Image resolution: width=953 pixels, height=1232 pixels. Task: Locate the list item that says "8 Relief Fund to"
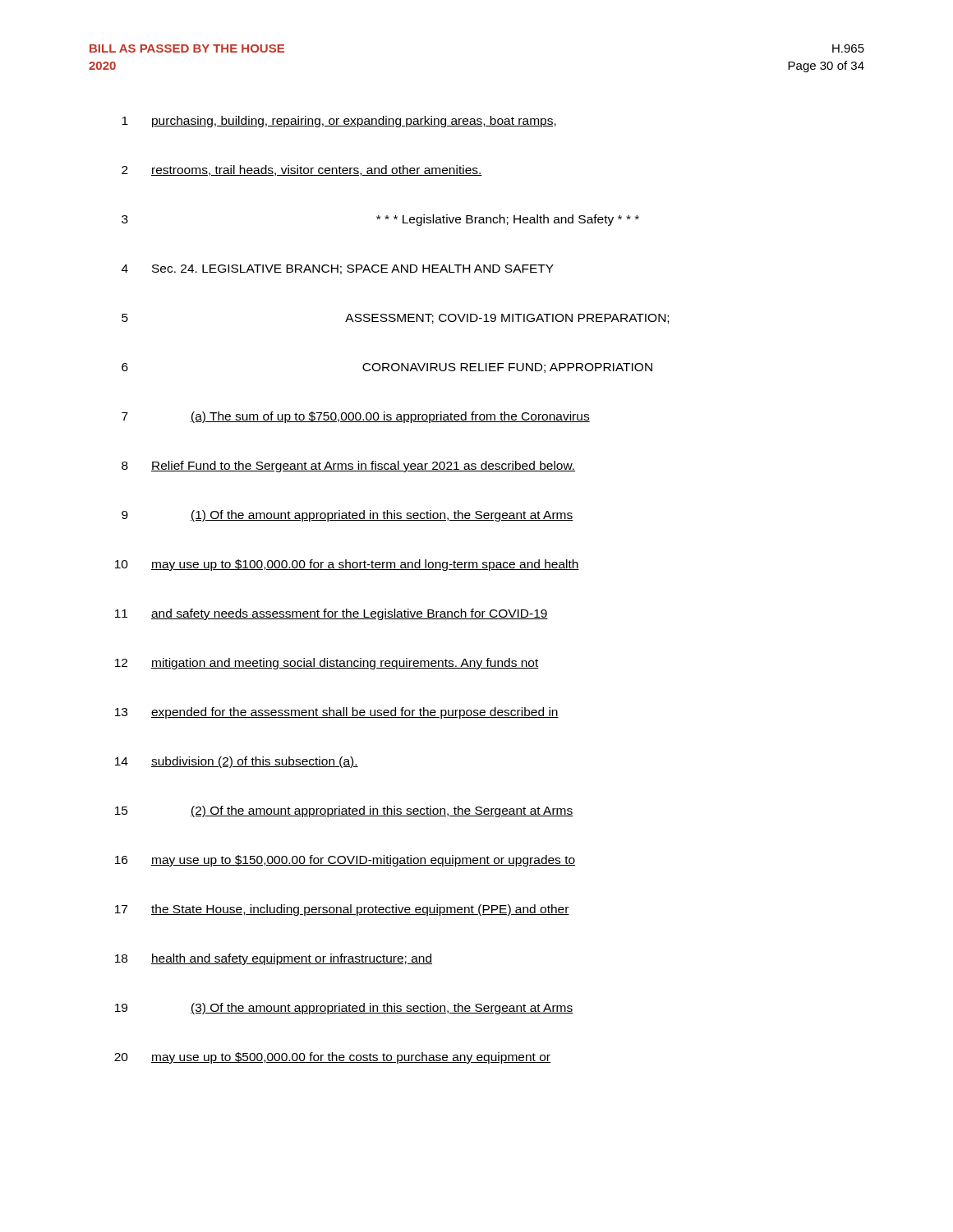pos(476,466)
